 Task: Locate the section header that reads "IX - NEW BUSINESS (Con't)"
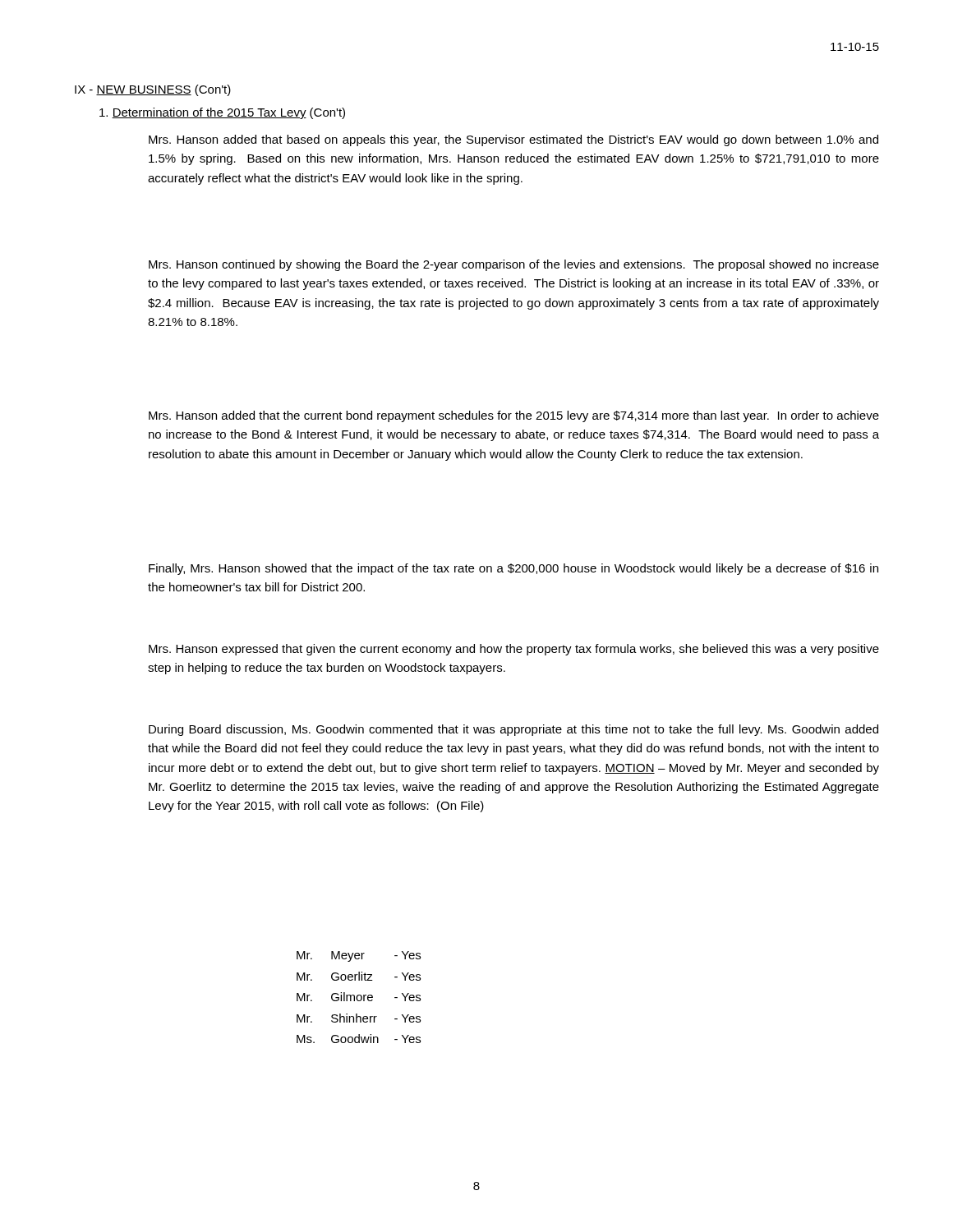click(153, 89)
